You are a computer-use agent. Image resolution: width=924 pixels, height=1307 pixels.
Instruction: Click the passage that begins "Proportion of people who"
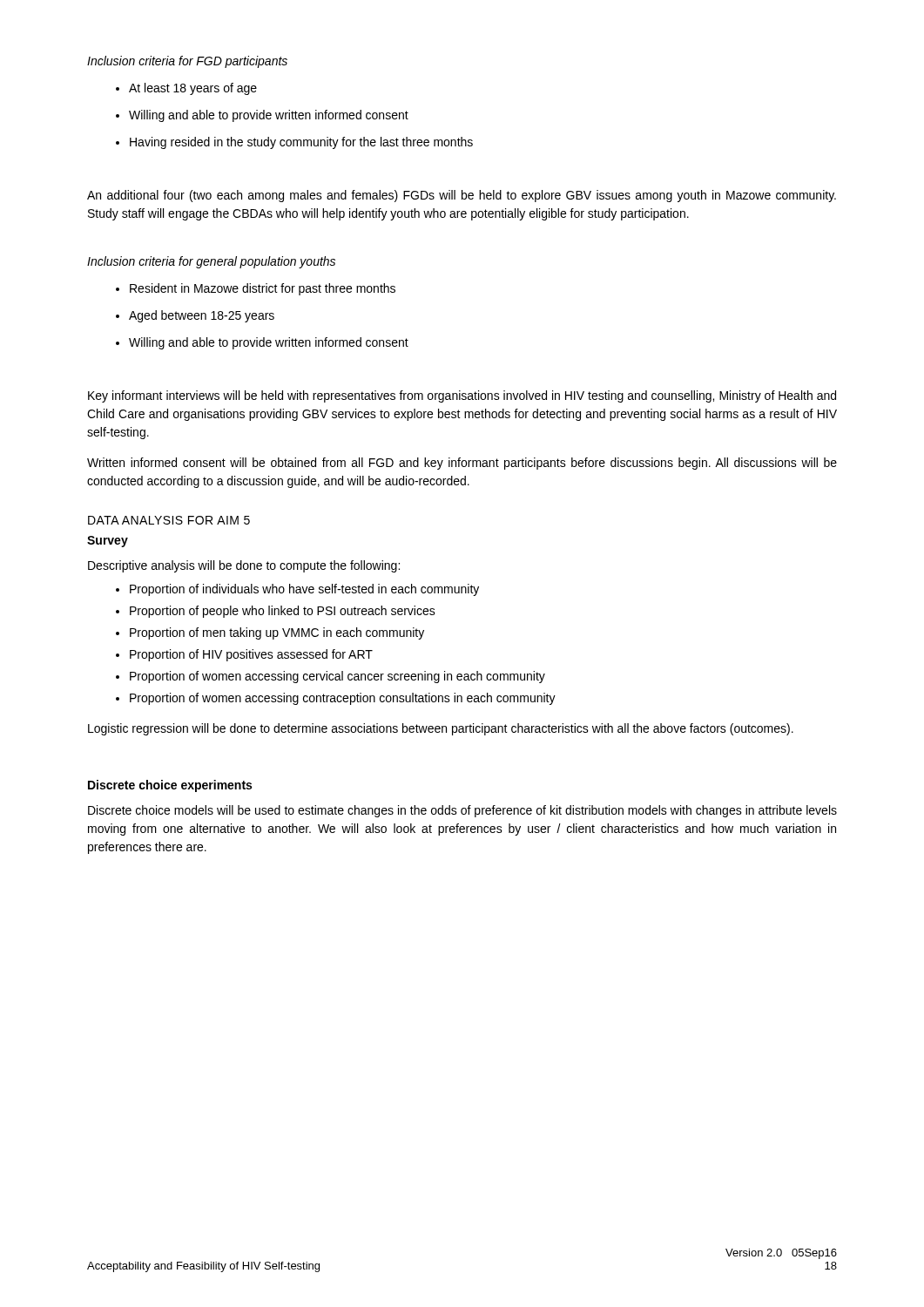282,611
